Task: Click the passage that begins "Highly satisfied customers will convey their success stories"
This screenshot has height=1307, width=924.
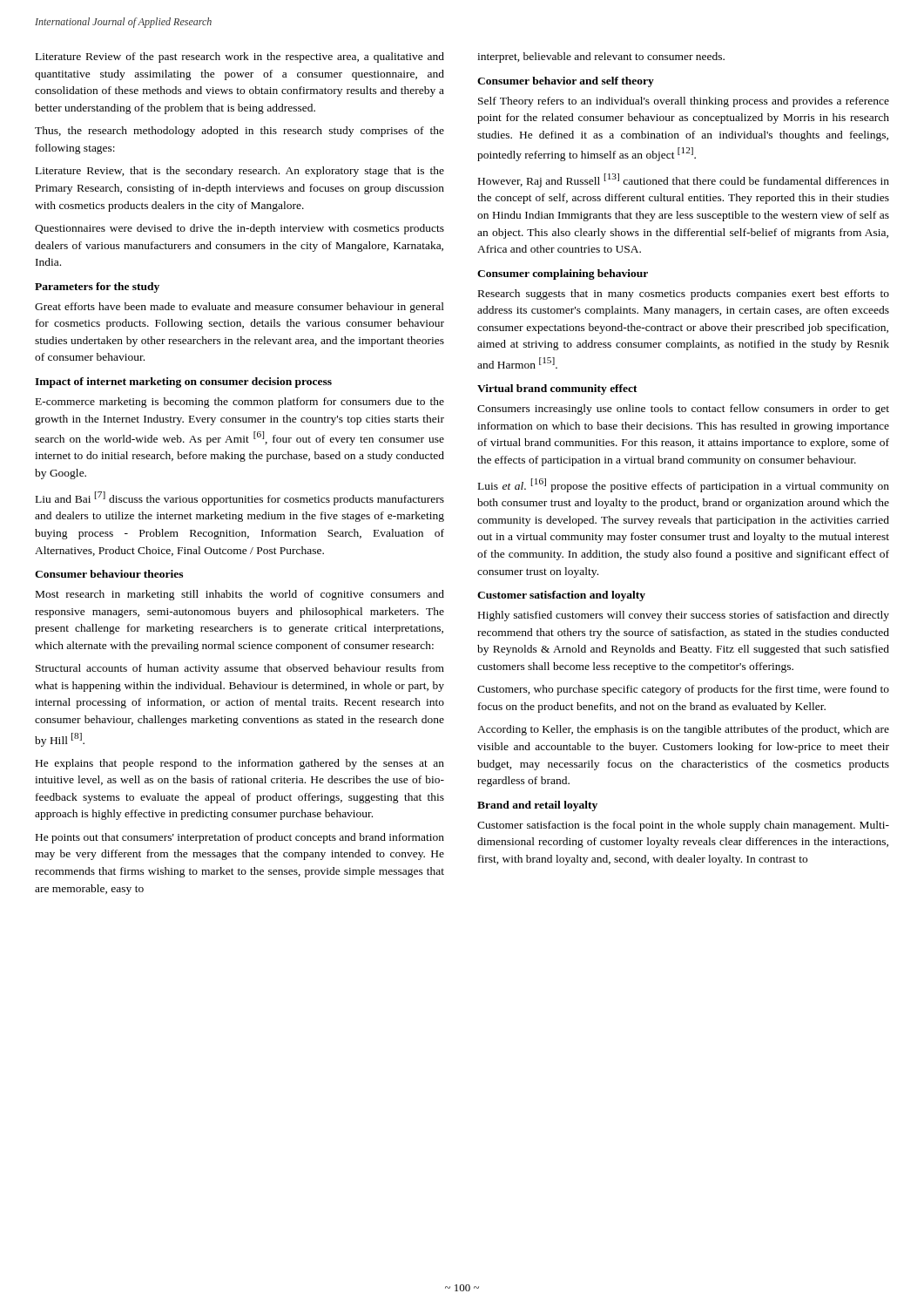Action: (683, 698)
